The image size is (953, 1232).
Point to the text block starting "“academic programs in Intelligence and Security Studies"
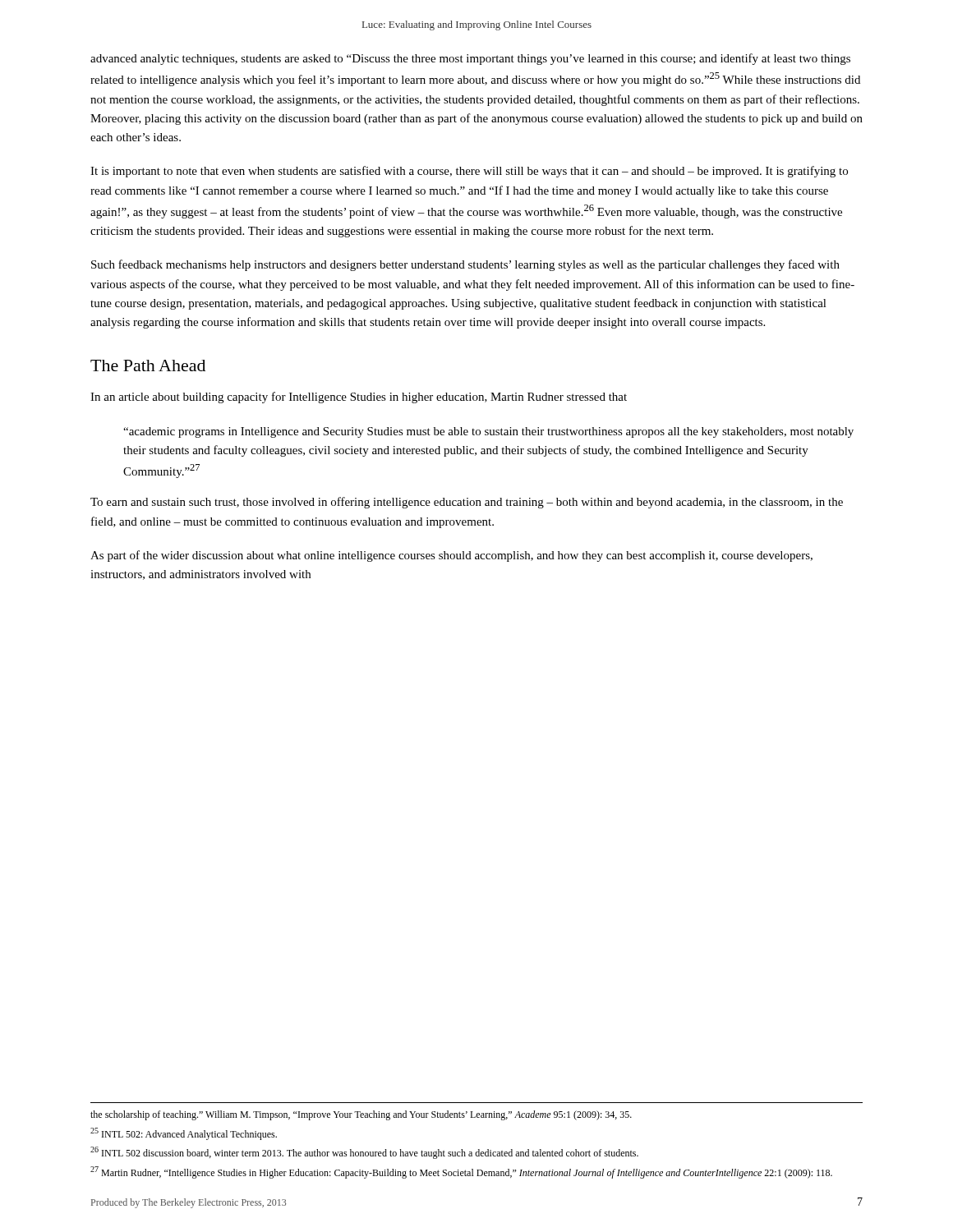[489, 451]
